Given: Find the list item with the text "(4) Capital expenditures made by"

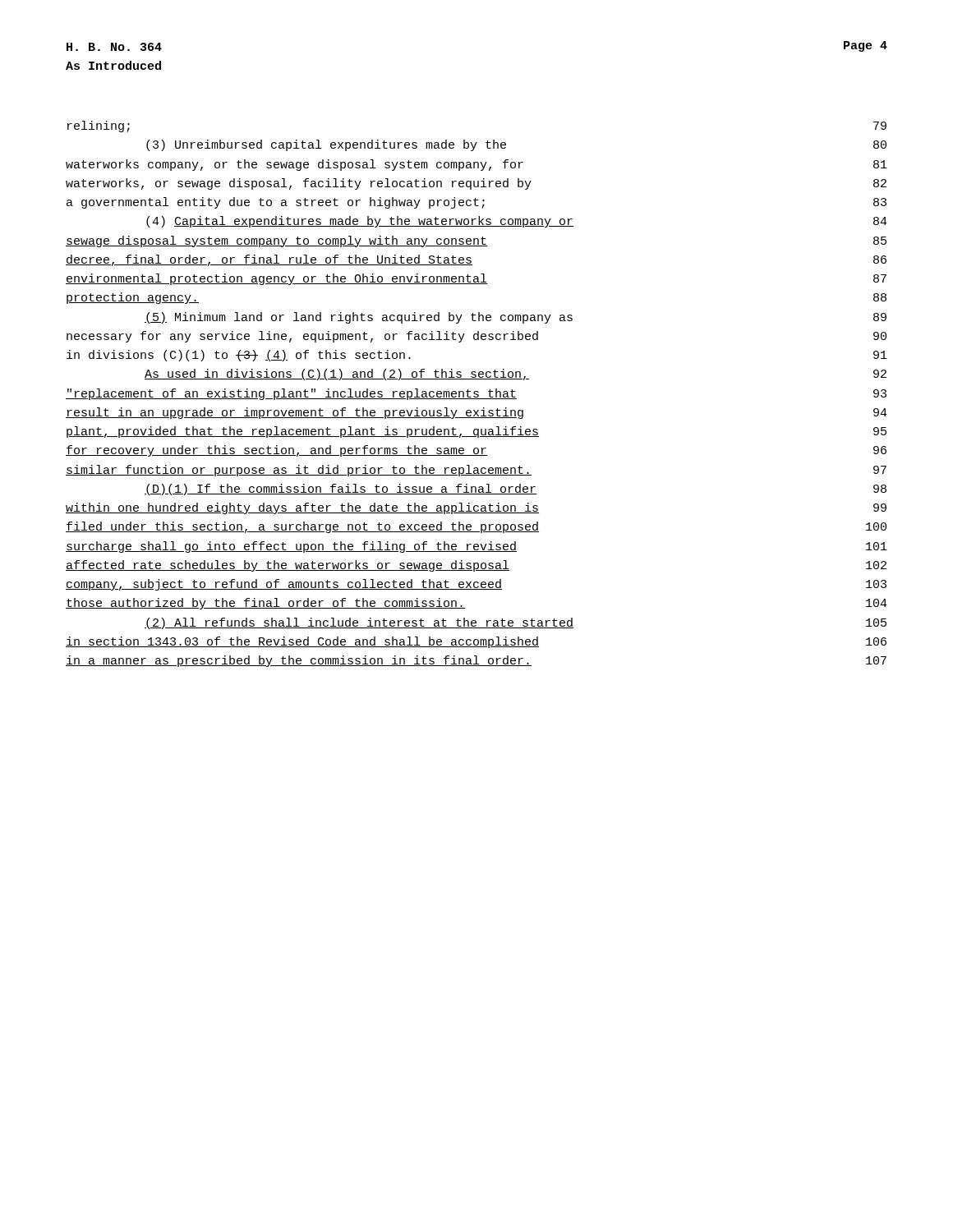Looking at the screenshot, I should (x=476, y=222).
